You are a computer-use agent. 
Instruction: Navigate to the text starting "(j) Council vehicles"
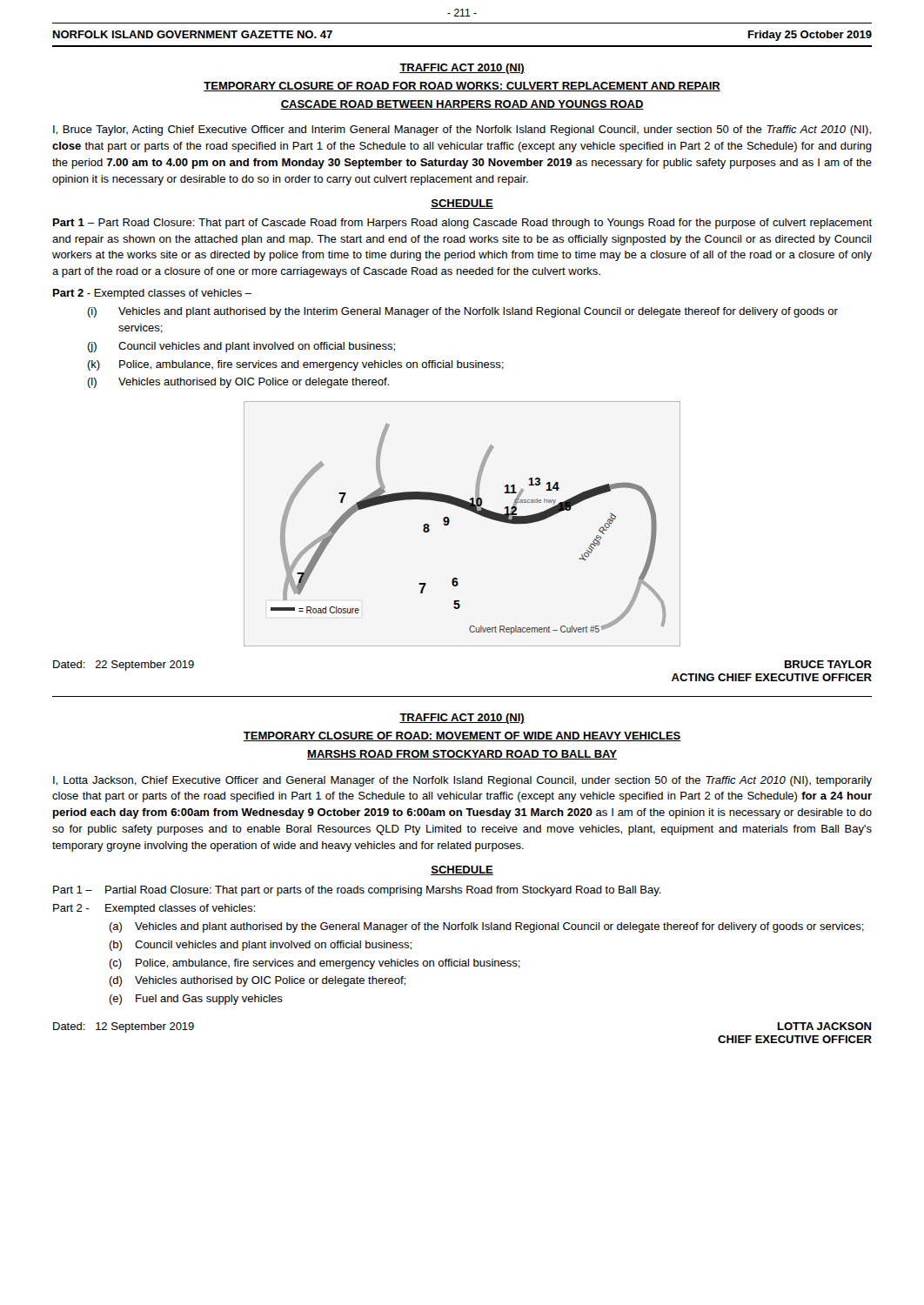(x=241, y=347)
